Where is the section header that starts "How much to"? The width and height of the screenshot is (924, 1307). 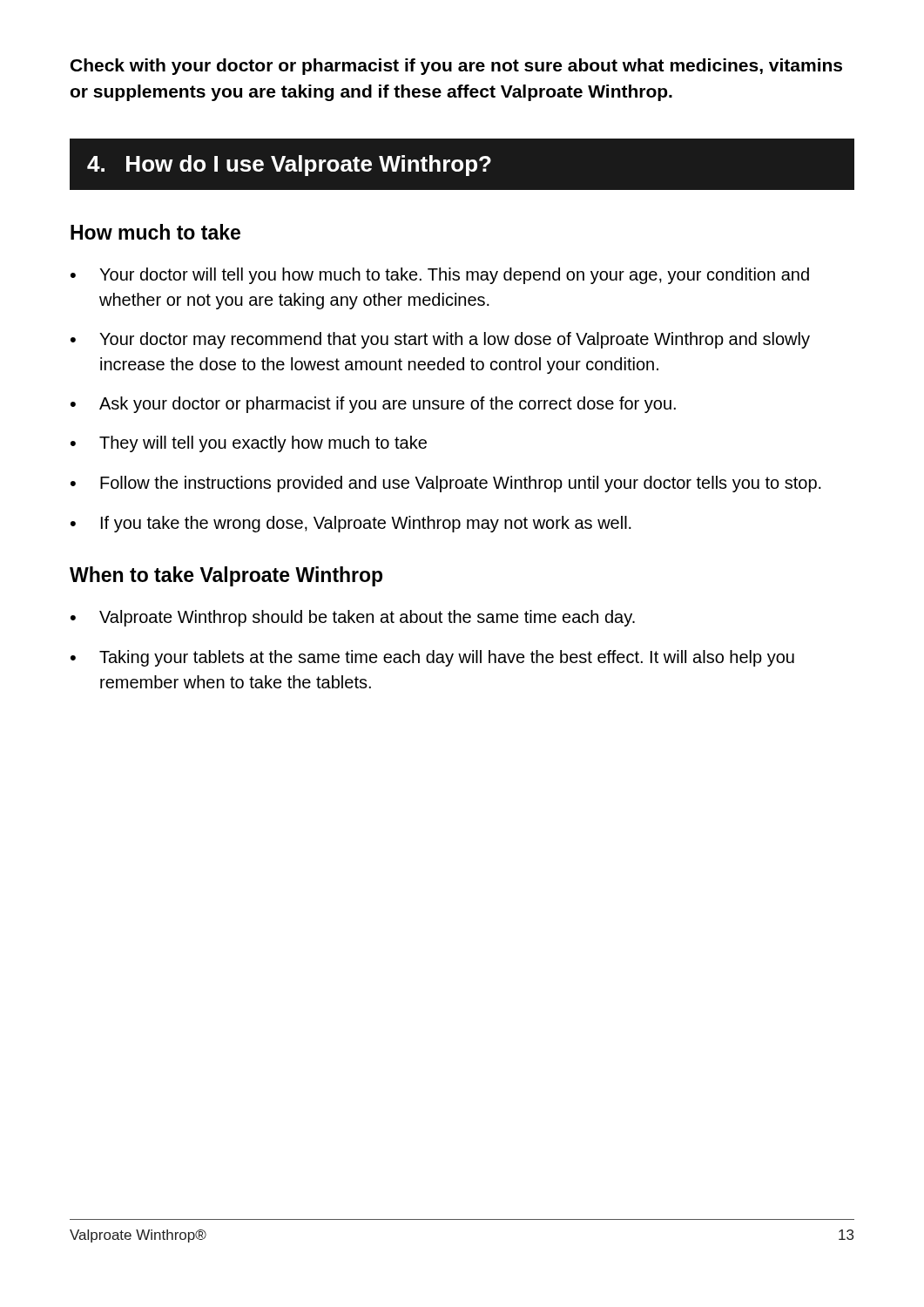coord(155,233)
